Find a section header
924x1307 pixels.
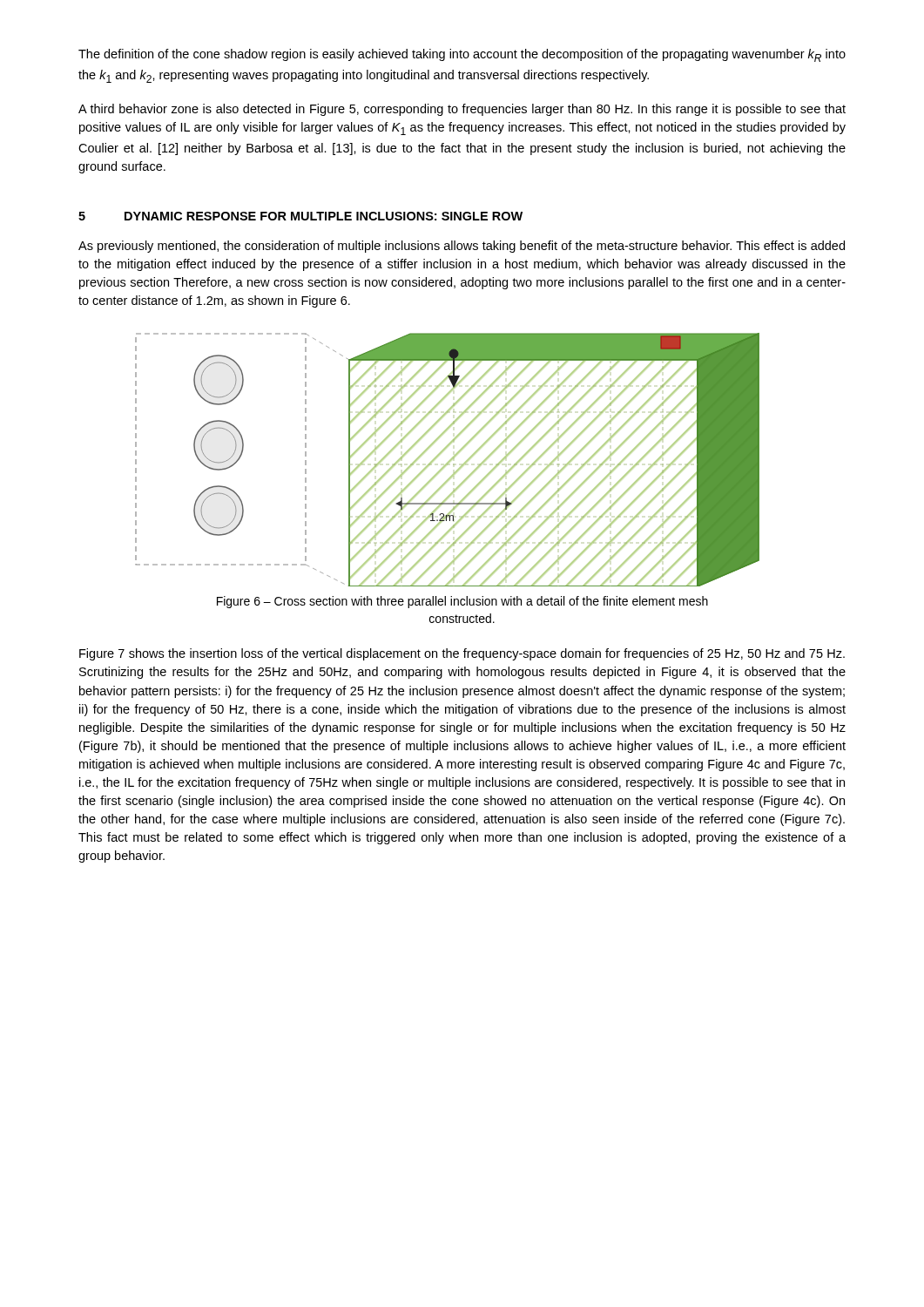300,216
